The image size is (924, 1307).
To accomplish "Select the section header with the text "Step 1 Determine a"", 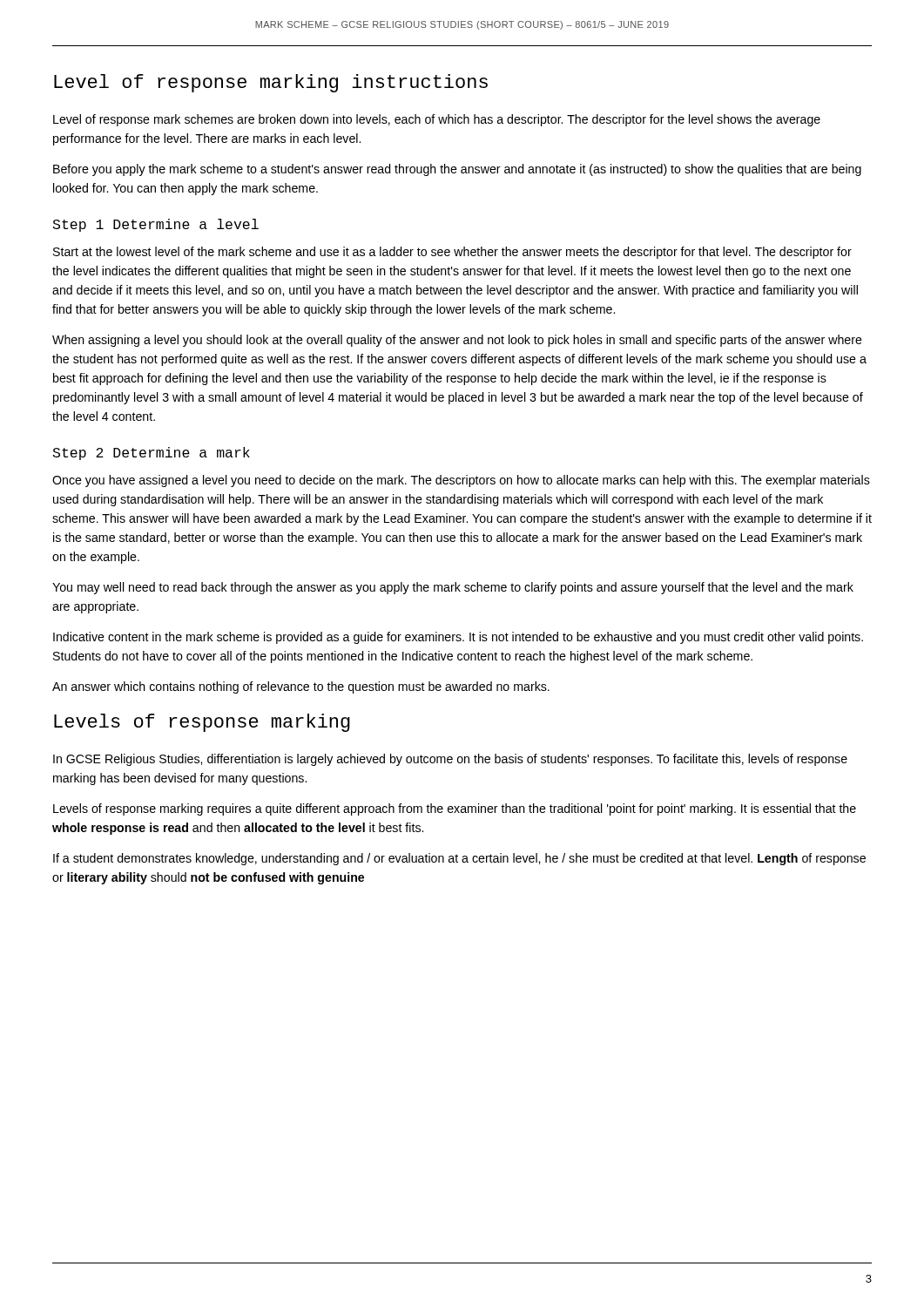I will (x=156, y=225).
